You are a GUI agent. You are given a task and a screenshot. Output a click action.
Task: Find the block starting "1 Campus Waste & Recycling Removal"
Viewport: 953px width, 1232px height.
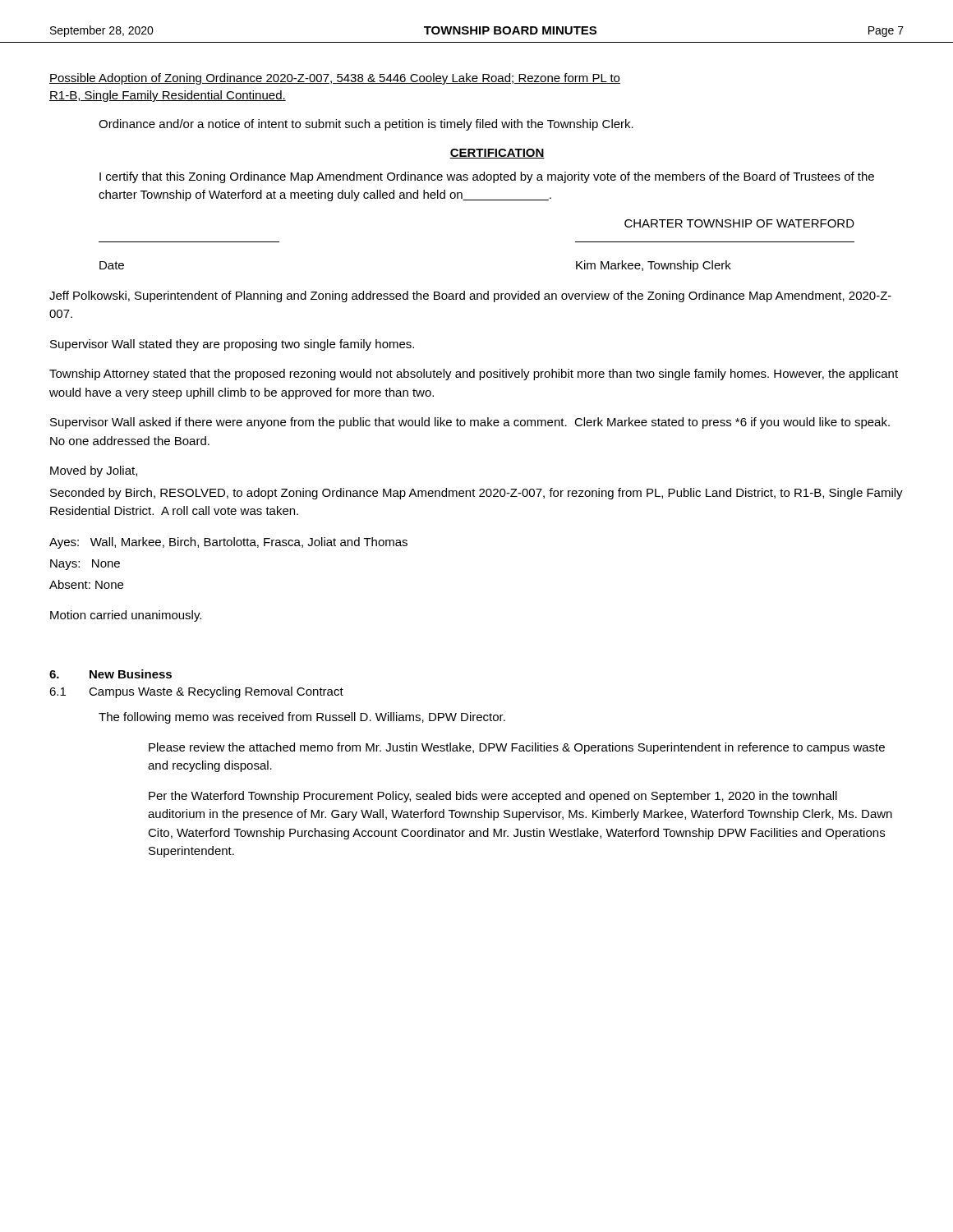pyautogui.click(x=196, y=692)
